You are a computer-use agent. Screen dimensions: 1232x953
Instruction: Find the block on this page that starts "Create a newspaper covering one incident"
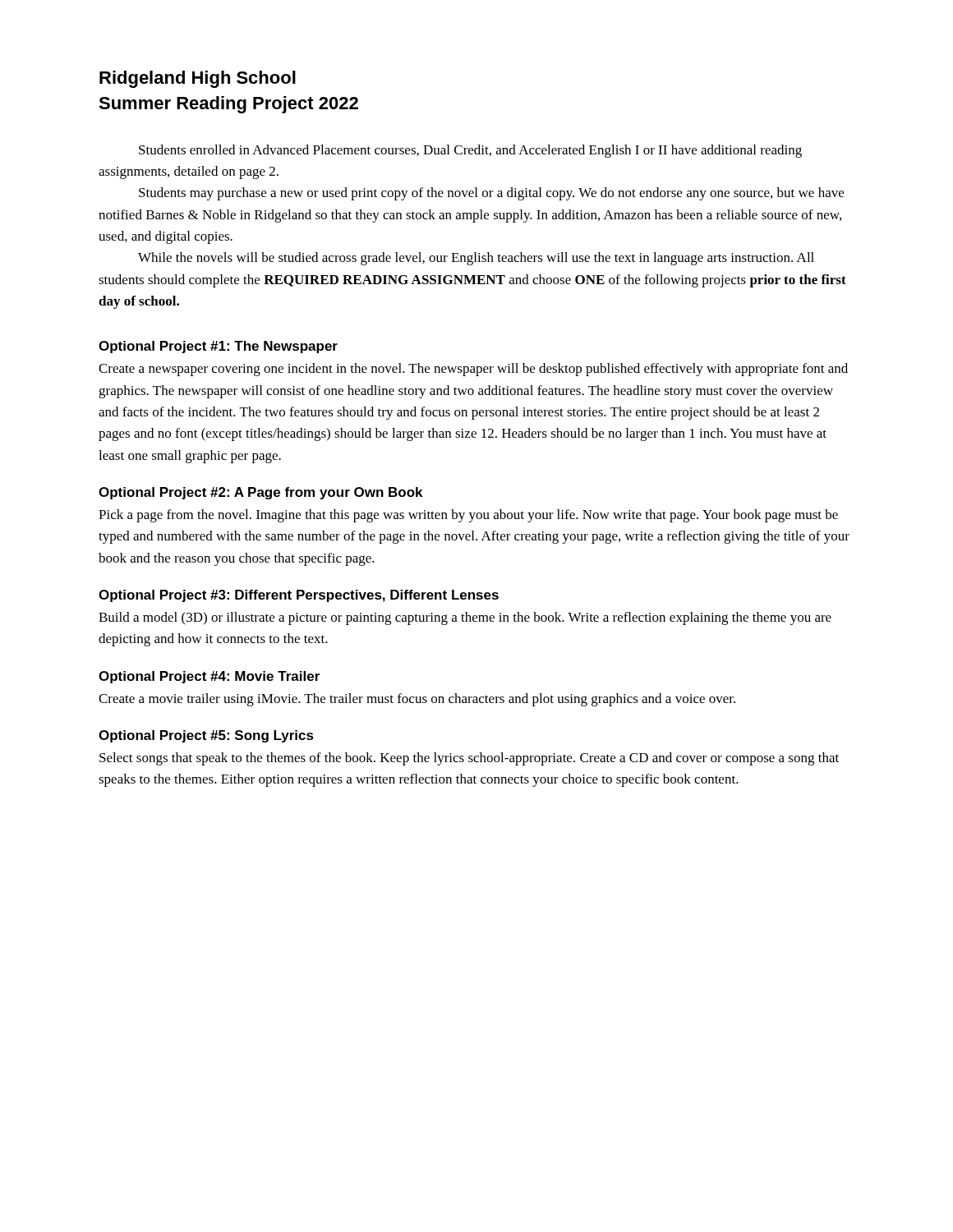[473, 412]
